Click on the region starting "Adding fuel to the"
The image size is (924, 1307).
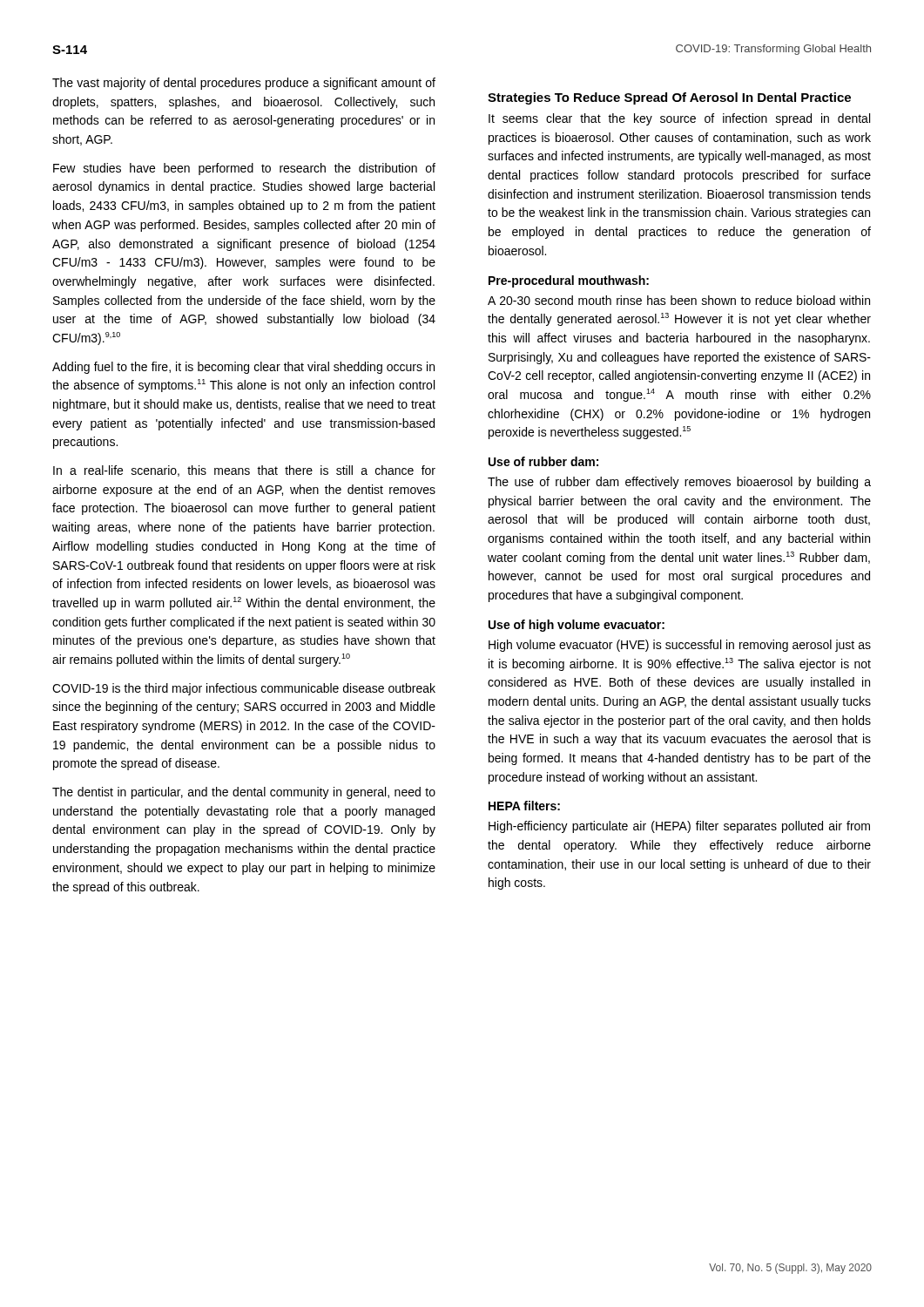point(244,405)
